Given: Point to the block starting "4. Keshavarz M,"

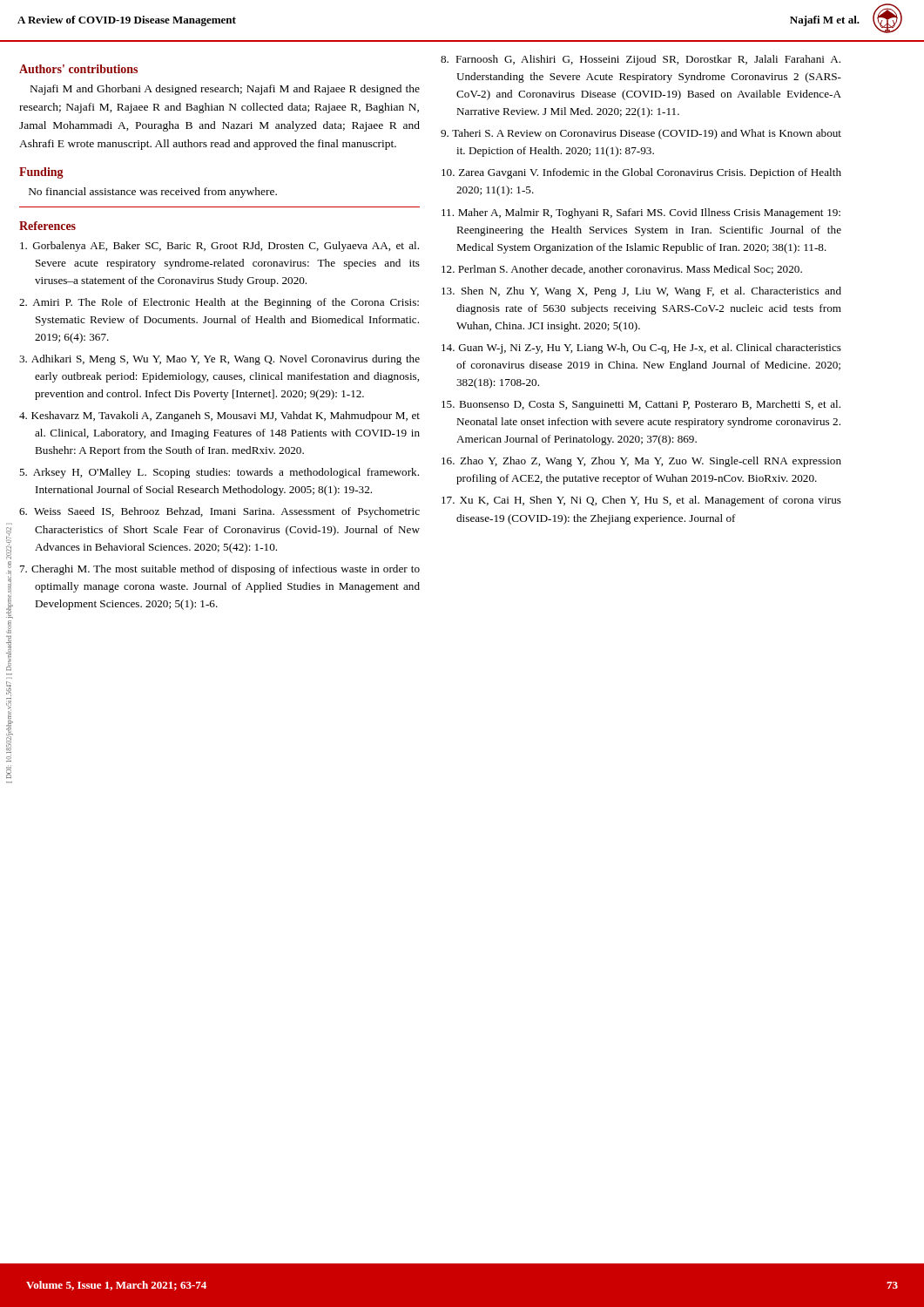Looking at the screenshot, I should [x=219, y=433].
